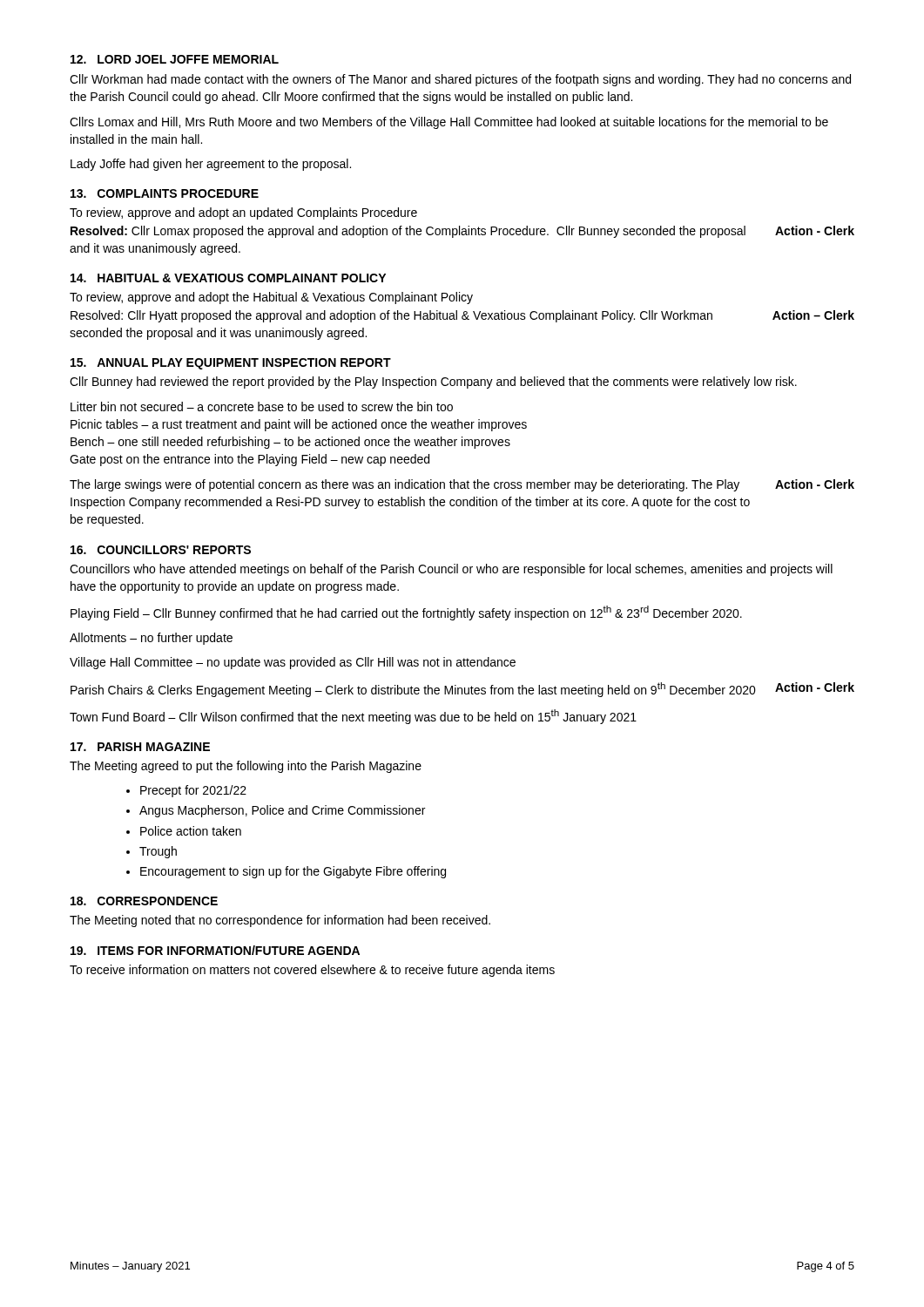Click the passage that begins "To receive information"

pos(312,970)
